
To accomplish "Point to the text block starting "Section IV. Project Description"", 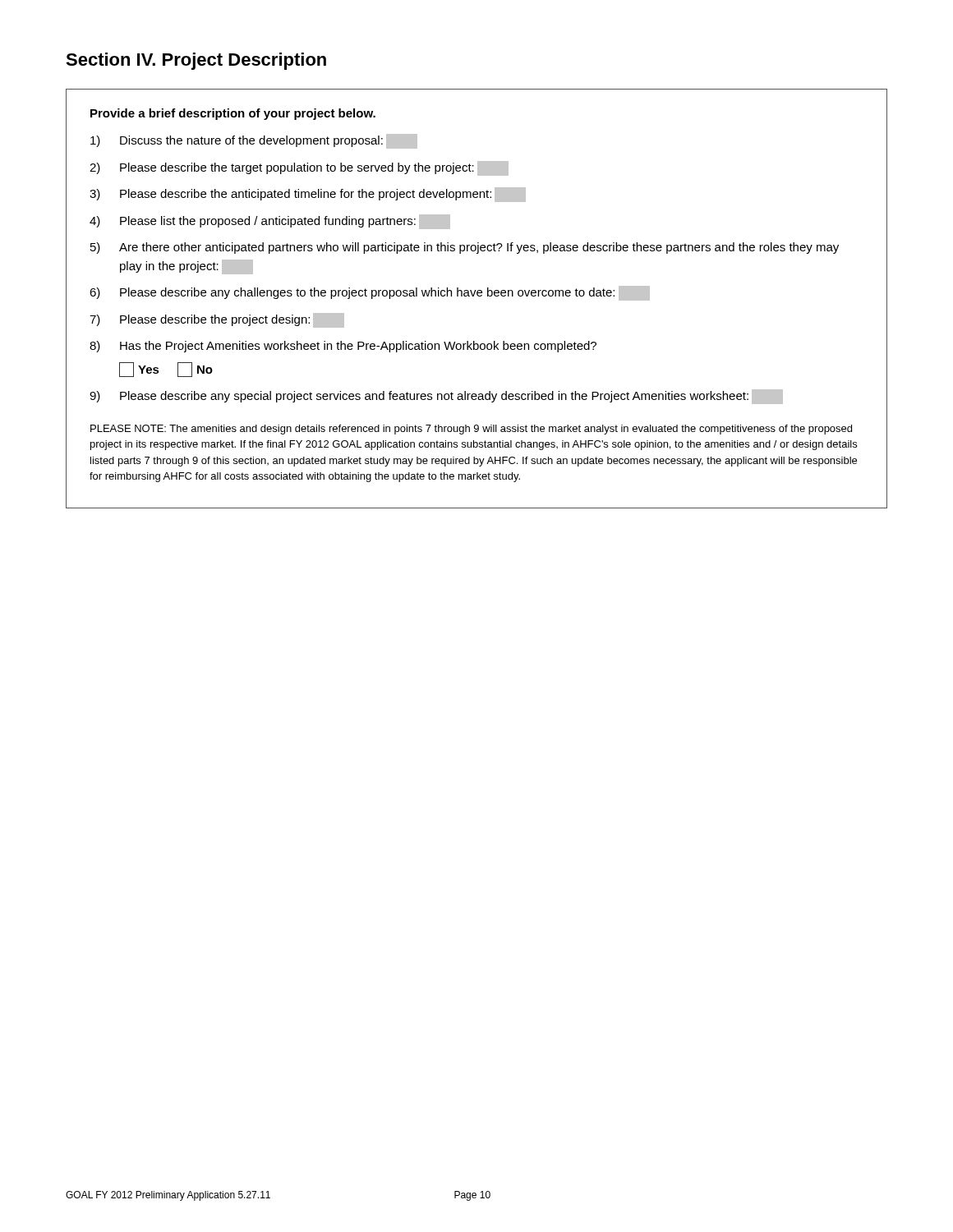I will click(196, 60).
